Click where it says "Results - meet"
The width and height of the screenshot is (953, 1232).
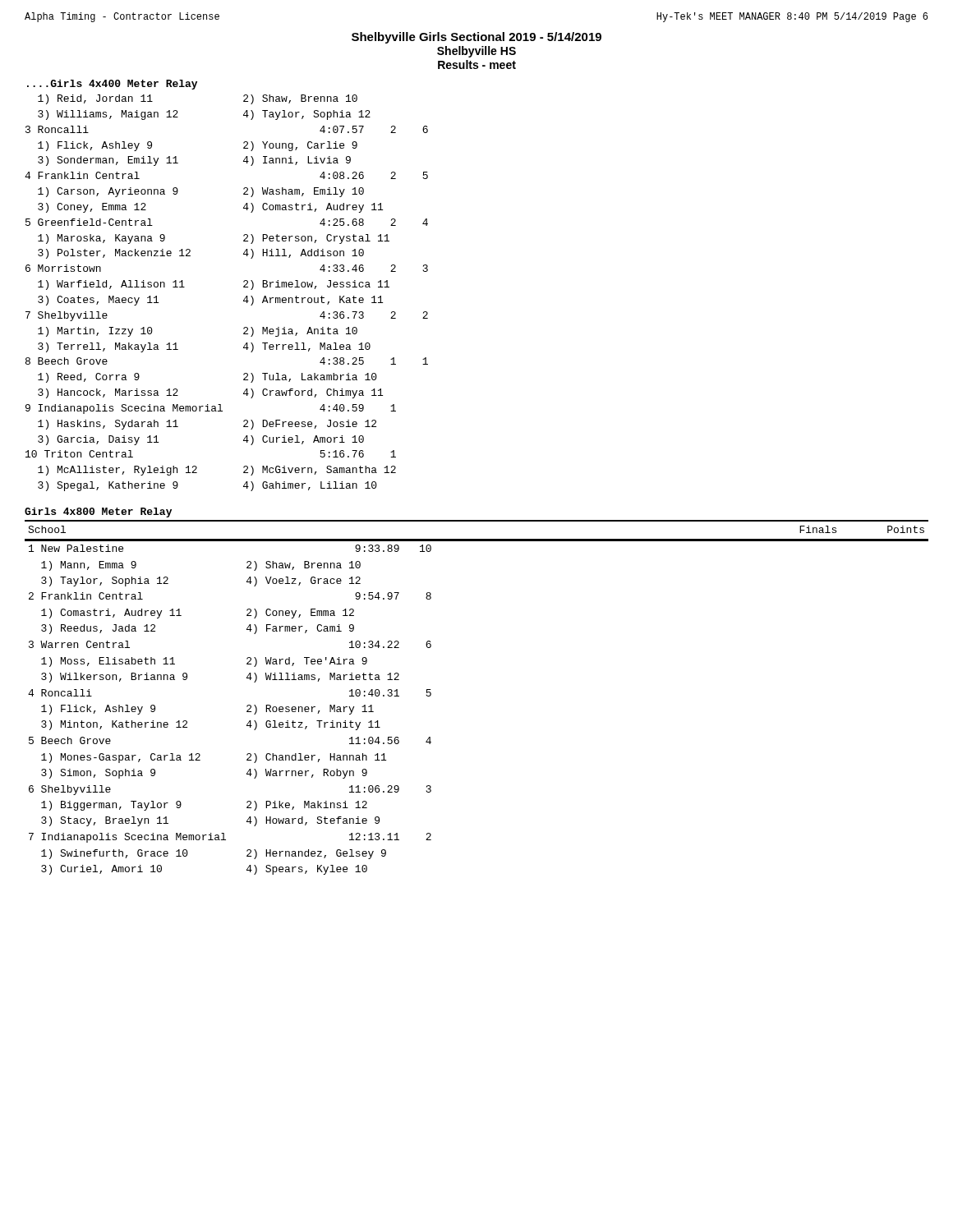point(476,65)
